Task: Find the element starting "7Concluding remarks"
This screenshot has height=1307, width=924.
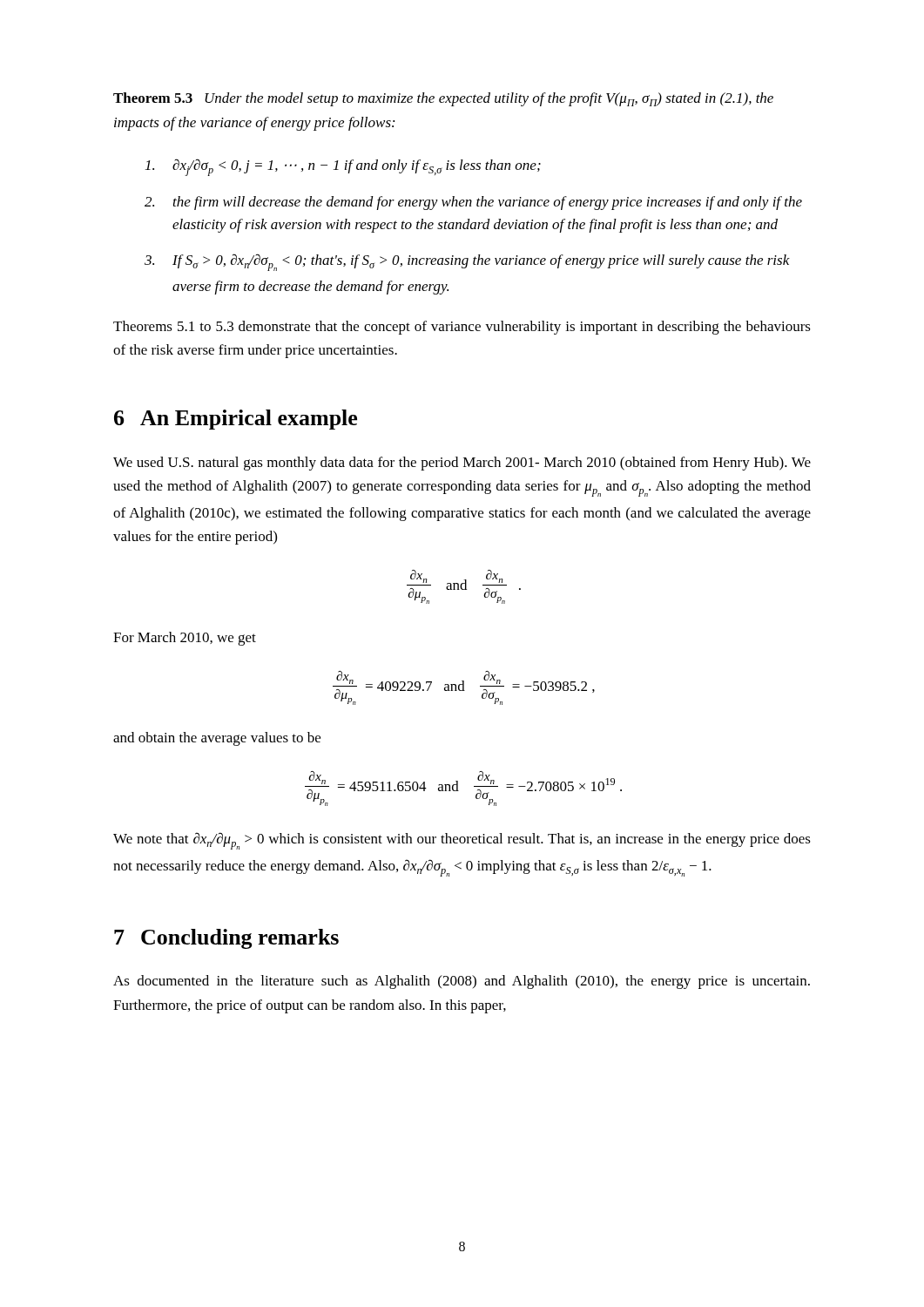Action: point(226,937)
